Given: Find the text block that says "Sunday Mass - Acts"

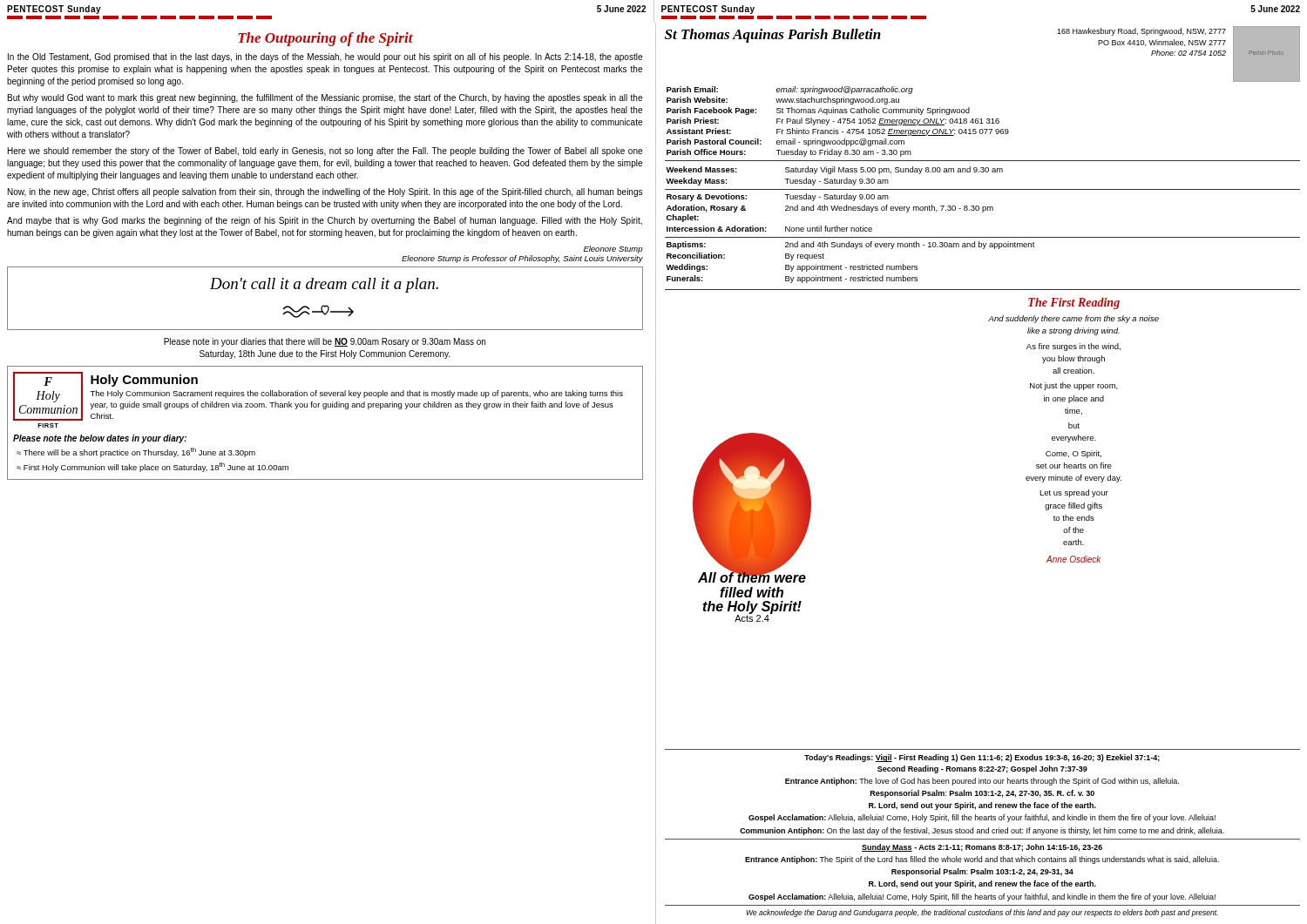Looking at the screenshot, I should (982, 847).
